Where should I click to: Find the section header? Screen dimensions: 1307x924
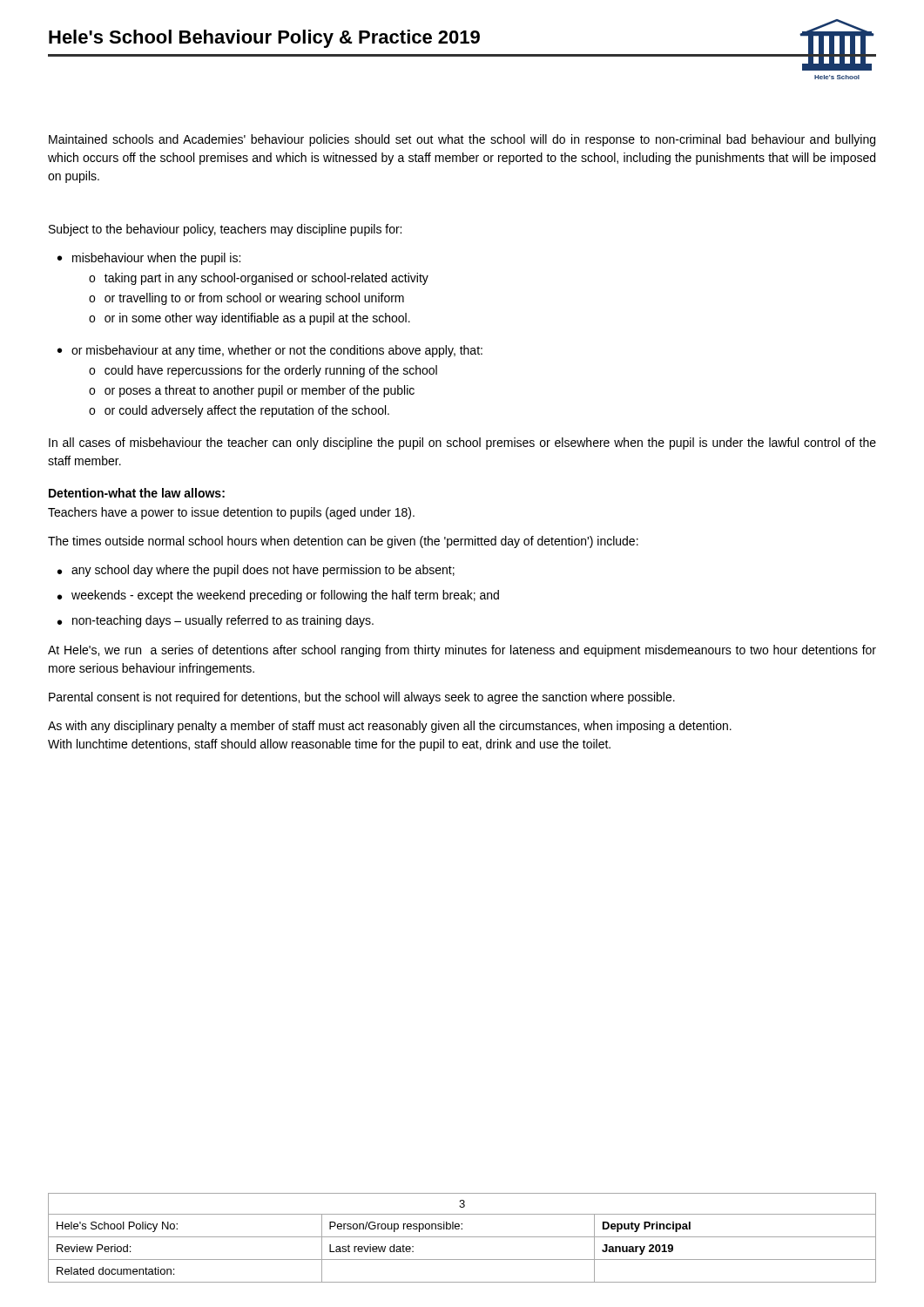click(137, 493)
